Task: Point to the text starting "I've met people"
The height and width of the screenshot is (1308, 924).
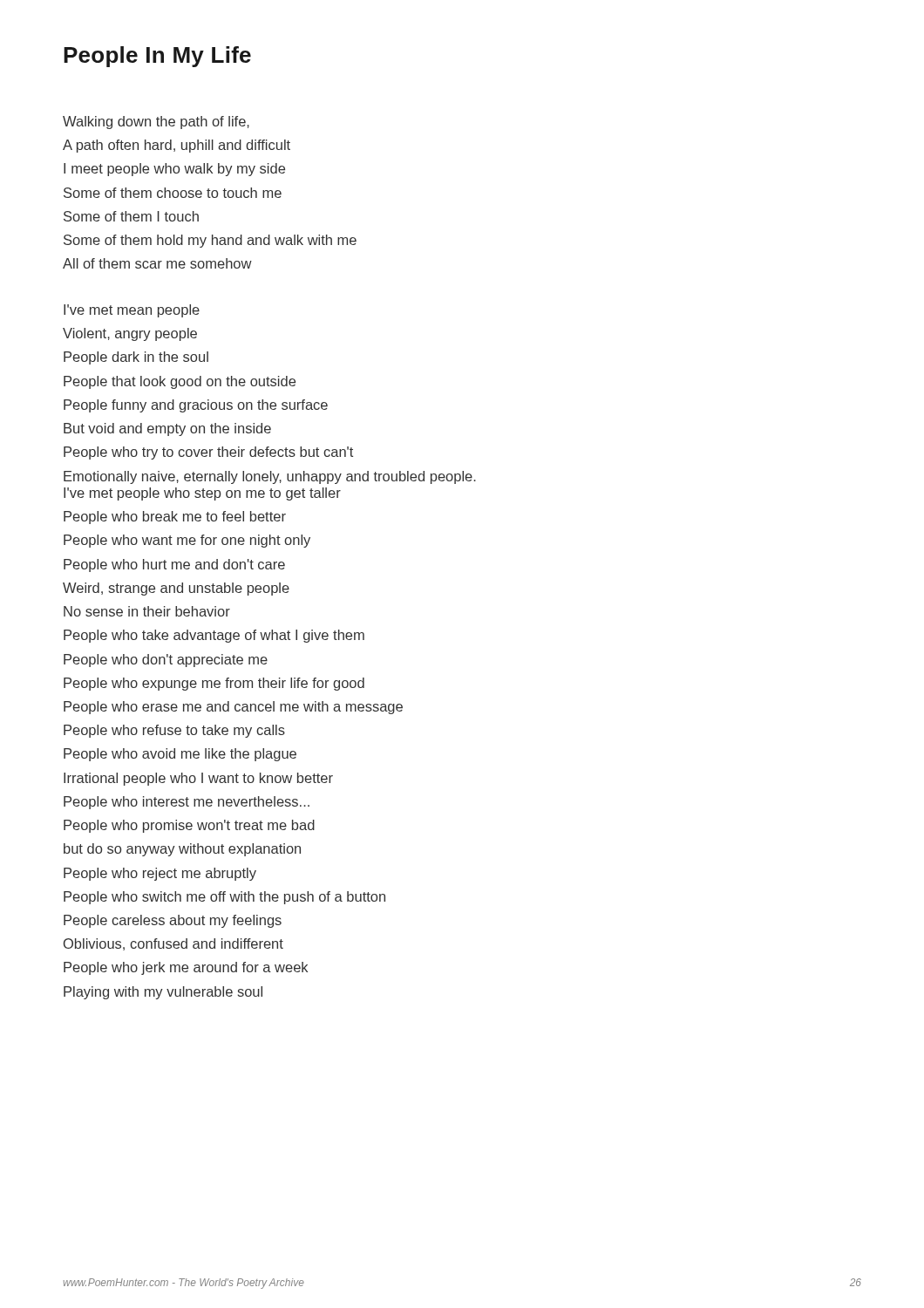Action: (x=233, y=742)
